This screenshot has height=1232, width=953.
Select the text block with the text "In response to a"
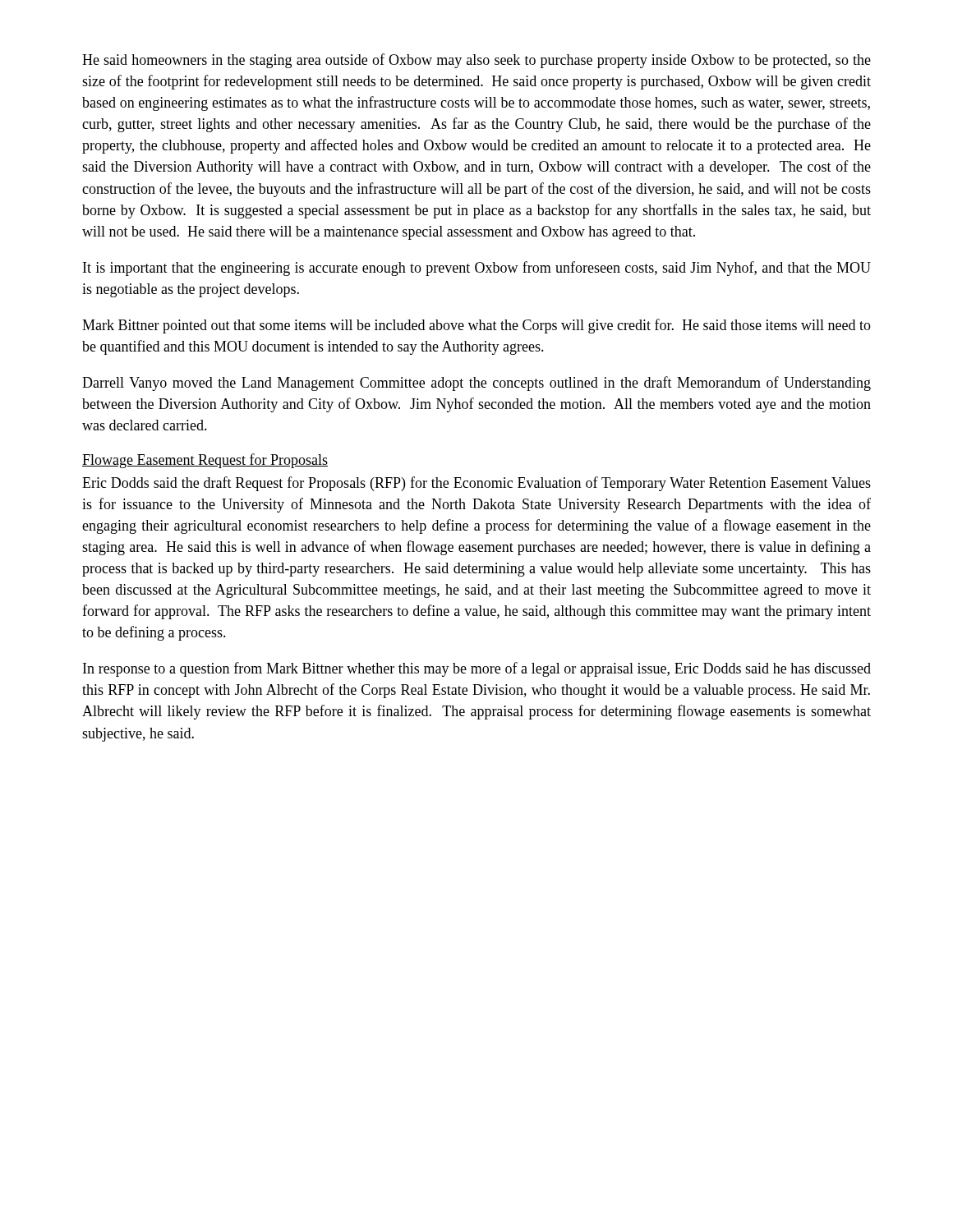click(476, 701)
